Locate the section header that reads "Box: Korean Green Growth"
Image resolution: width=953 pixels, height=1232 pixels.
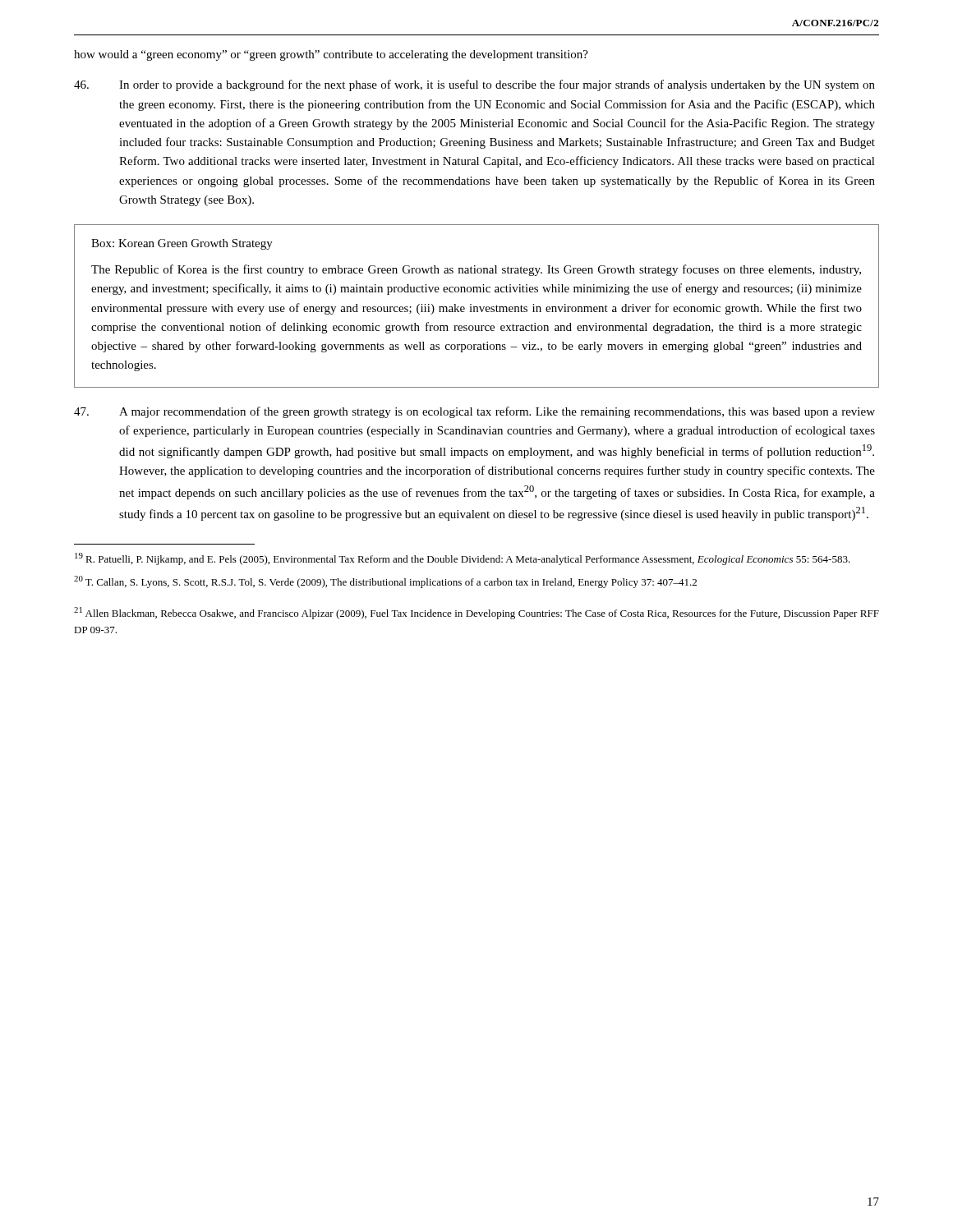[182, 243]
